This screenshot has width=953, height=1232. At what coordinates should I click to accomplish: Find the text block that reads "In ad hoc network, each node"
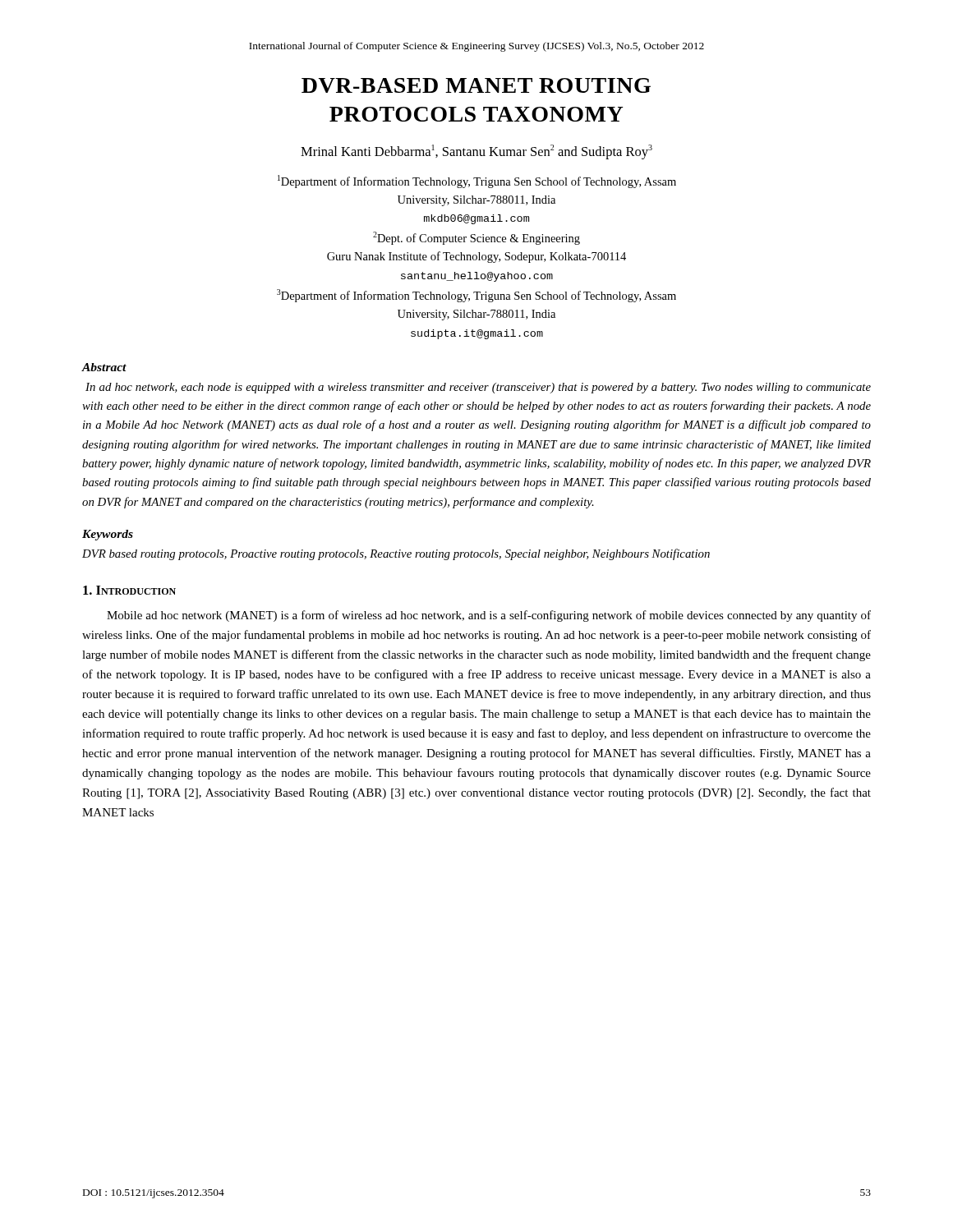point(476,444)
